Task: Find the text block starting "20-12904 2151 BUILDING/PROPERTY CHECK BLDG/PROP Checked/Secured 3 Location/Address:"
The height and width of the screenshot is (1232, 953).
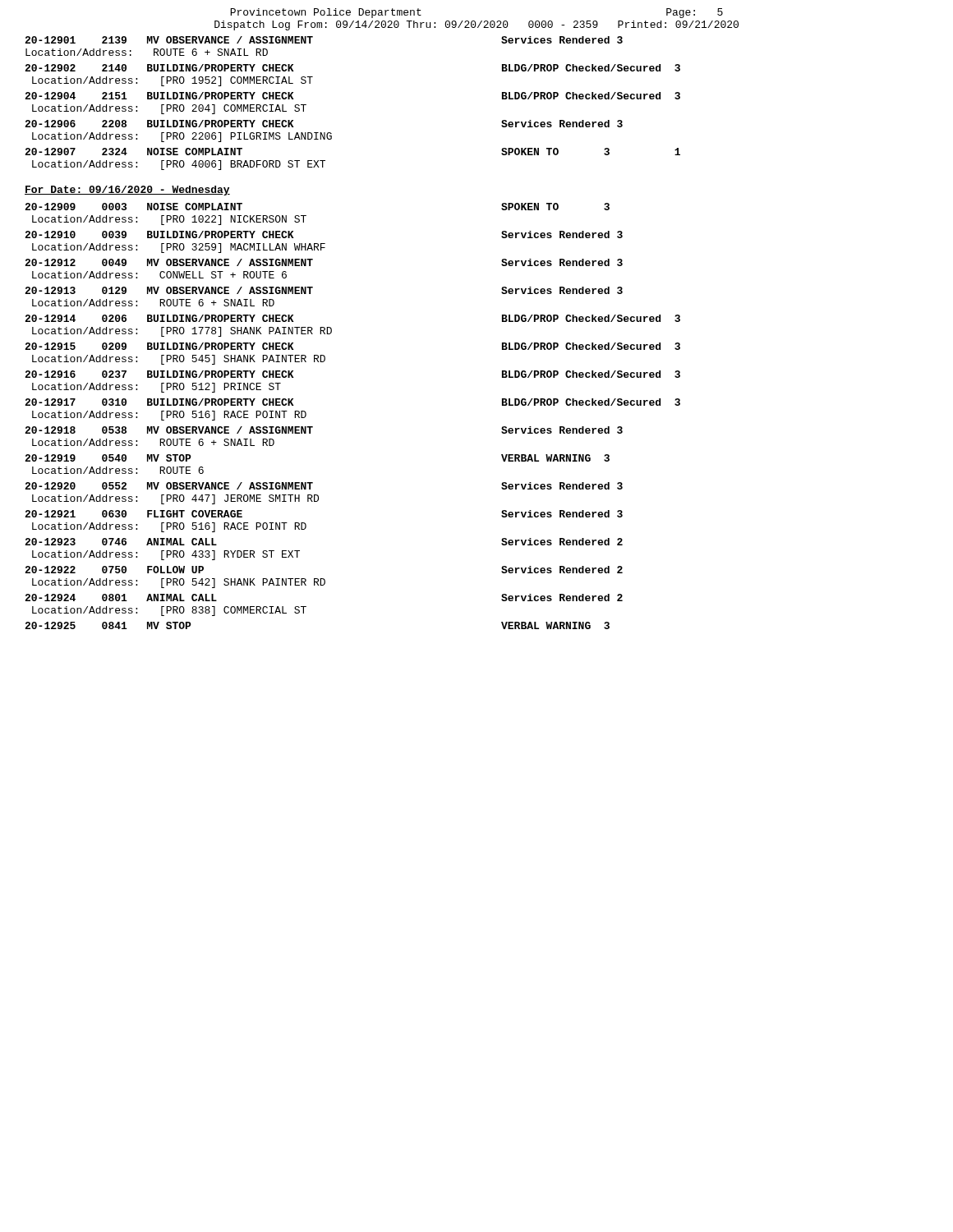Action: (47, 96)
